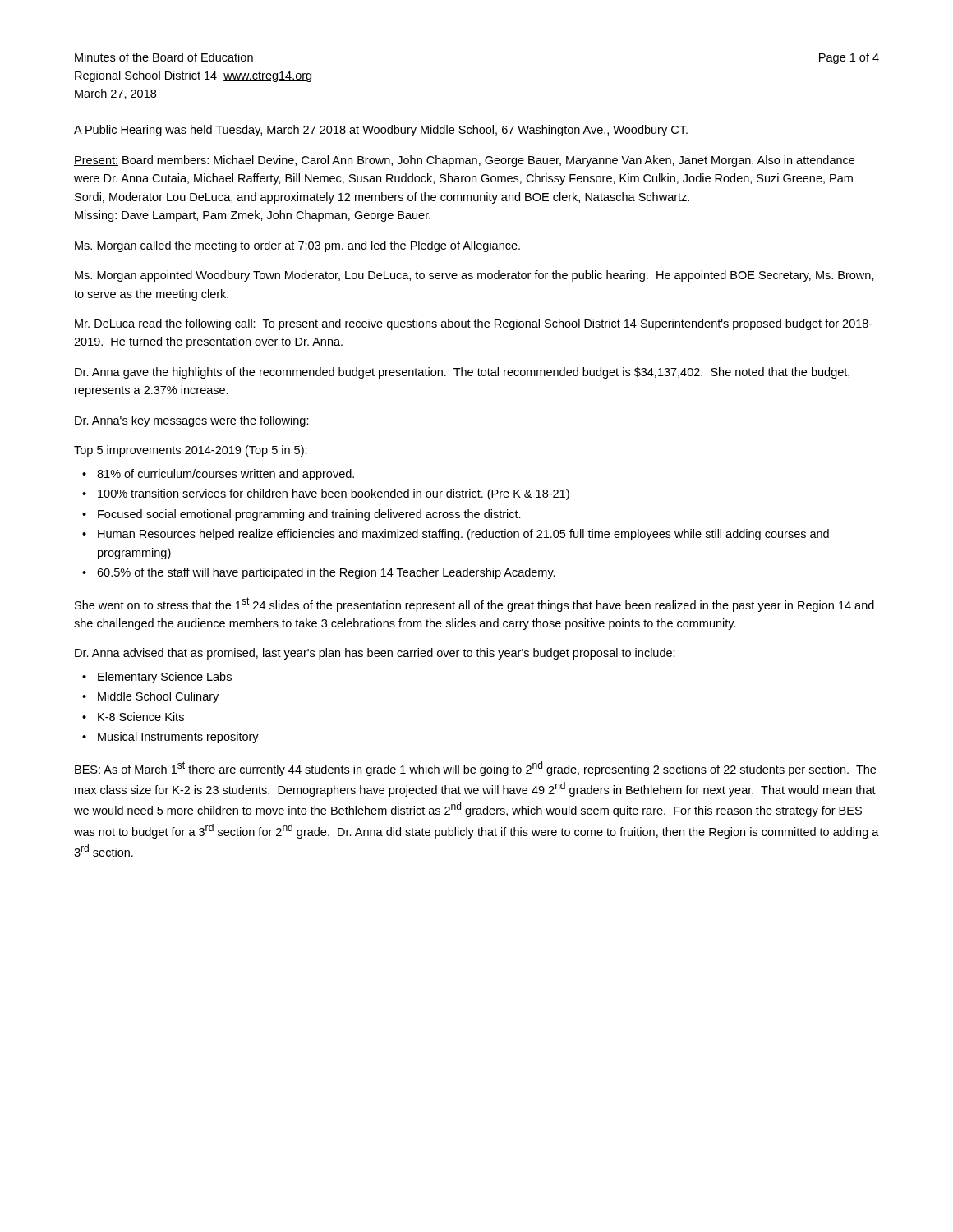Screen dimensions: 1232x953
Task: Locate the text starting "A Public Hearing was held Tuesday, March 27"
Action: tap(381, 130)
